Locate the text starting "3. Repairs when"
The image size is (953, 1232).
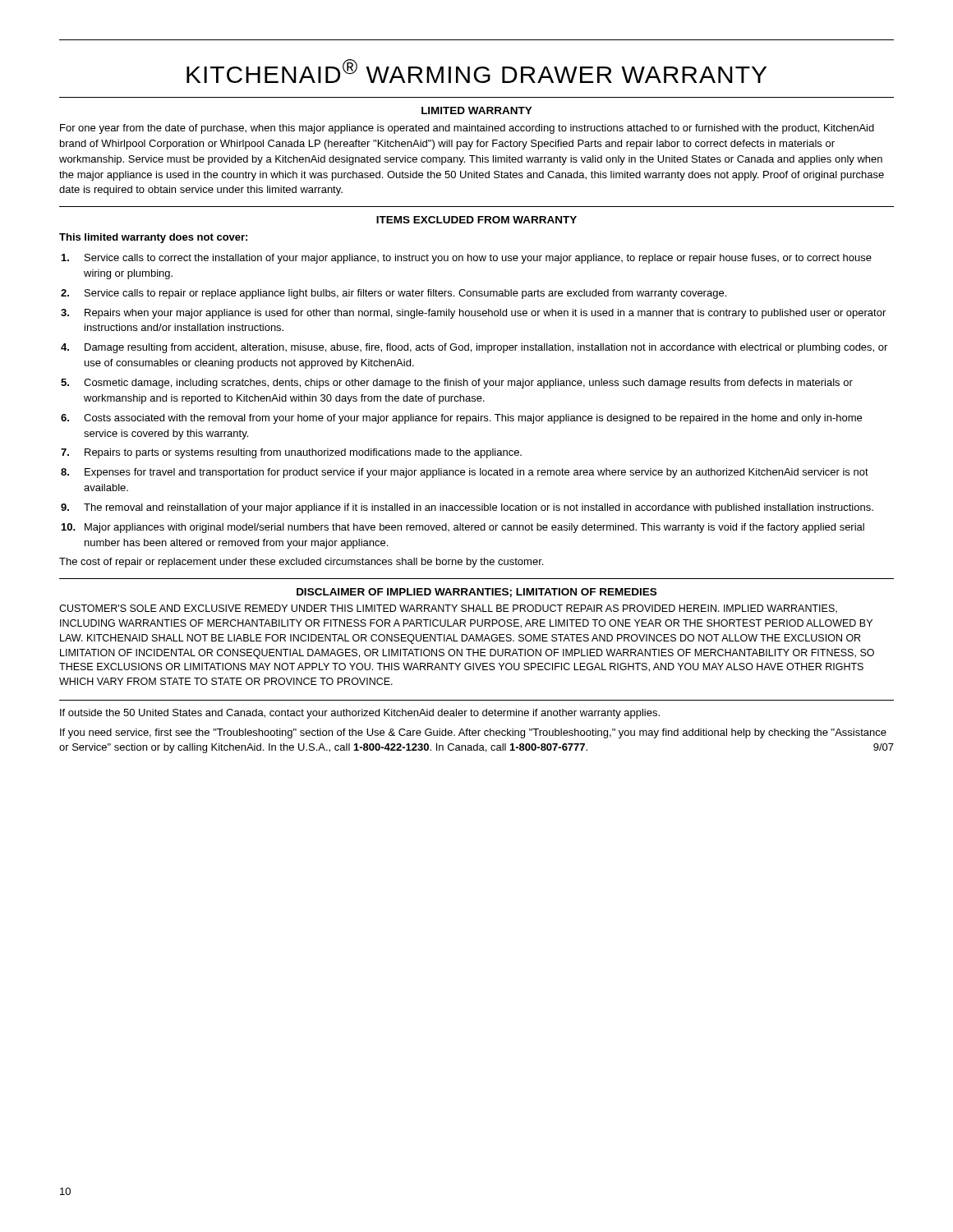[x=476, y=321]
